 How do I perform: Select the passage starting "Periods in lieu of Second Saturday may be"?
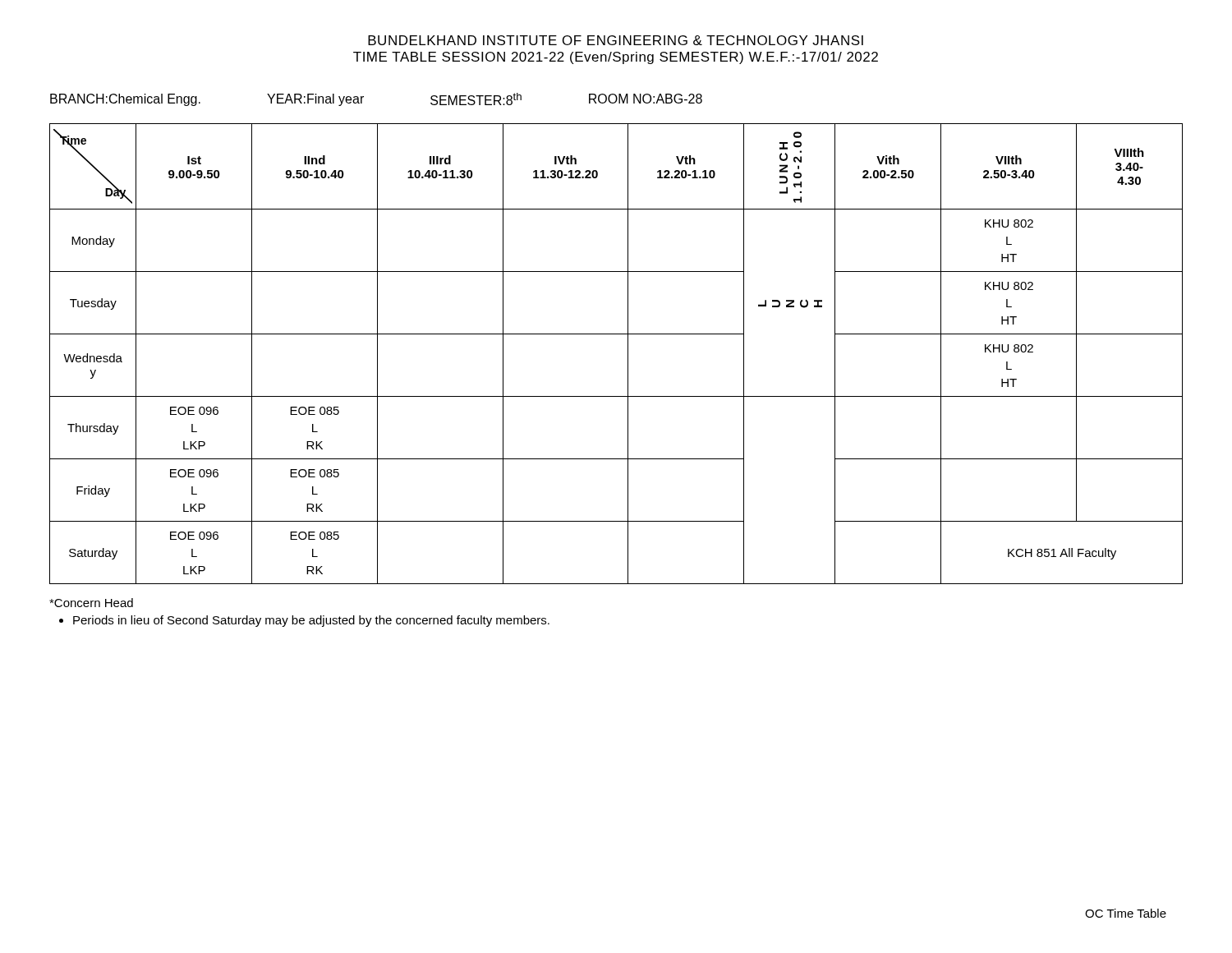pyautogui.click(x=304, y=621)
